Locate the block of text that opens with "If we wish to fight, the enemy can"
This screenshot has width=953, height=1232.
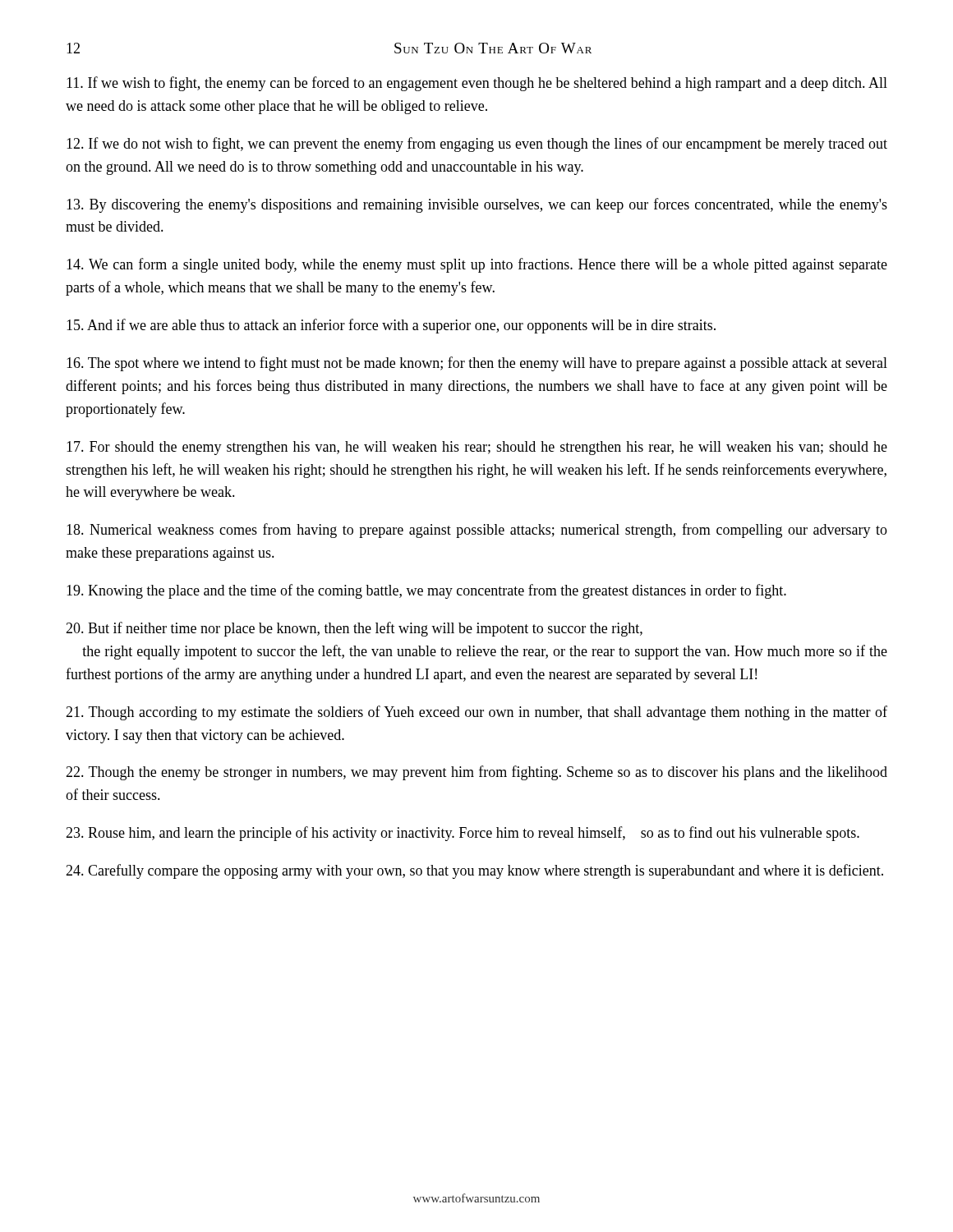476,94
